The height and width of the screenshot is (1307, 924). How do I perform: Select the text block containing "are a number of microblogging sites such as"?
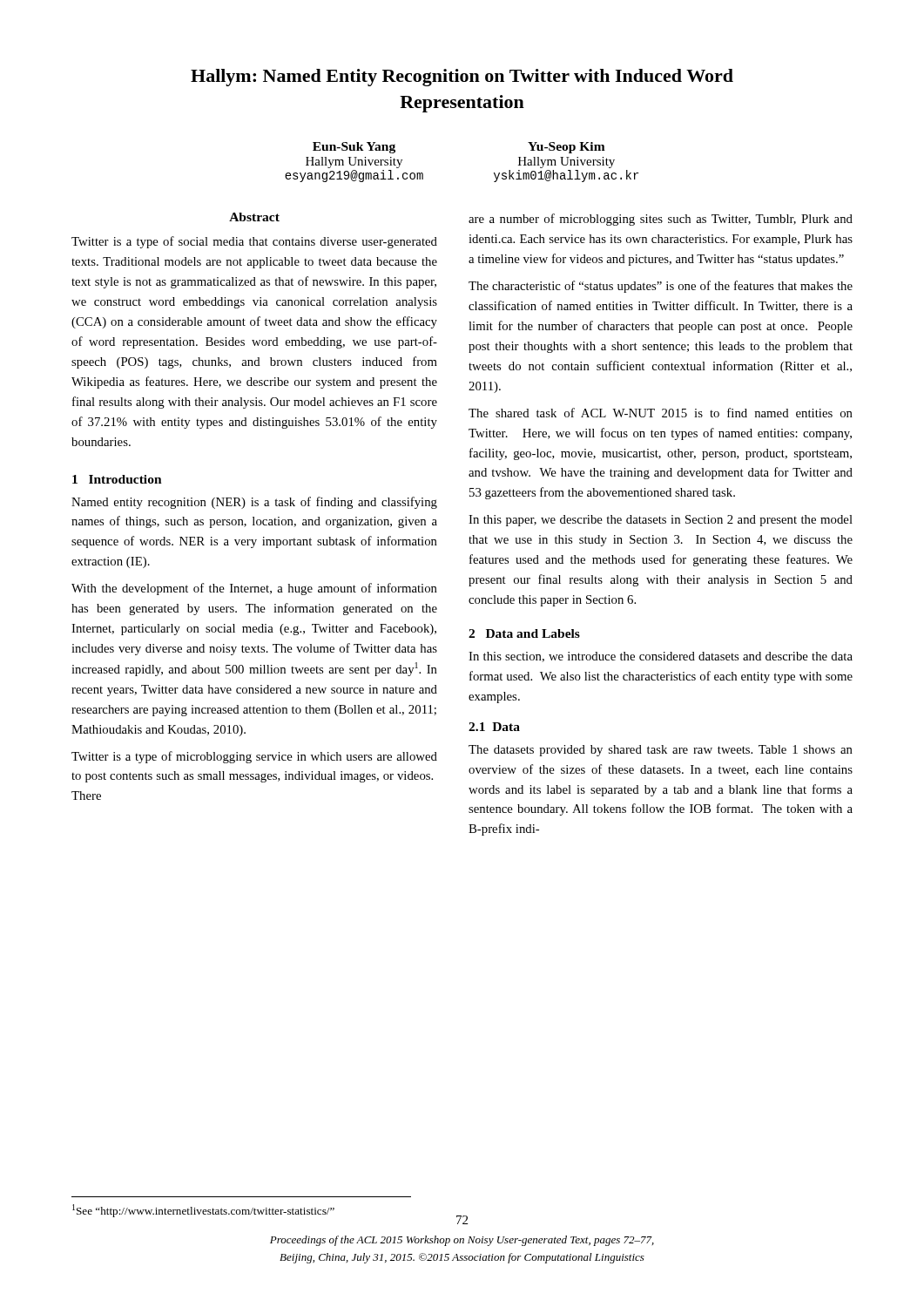tap(661, 239)
